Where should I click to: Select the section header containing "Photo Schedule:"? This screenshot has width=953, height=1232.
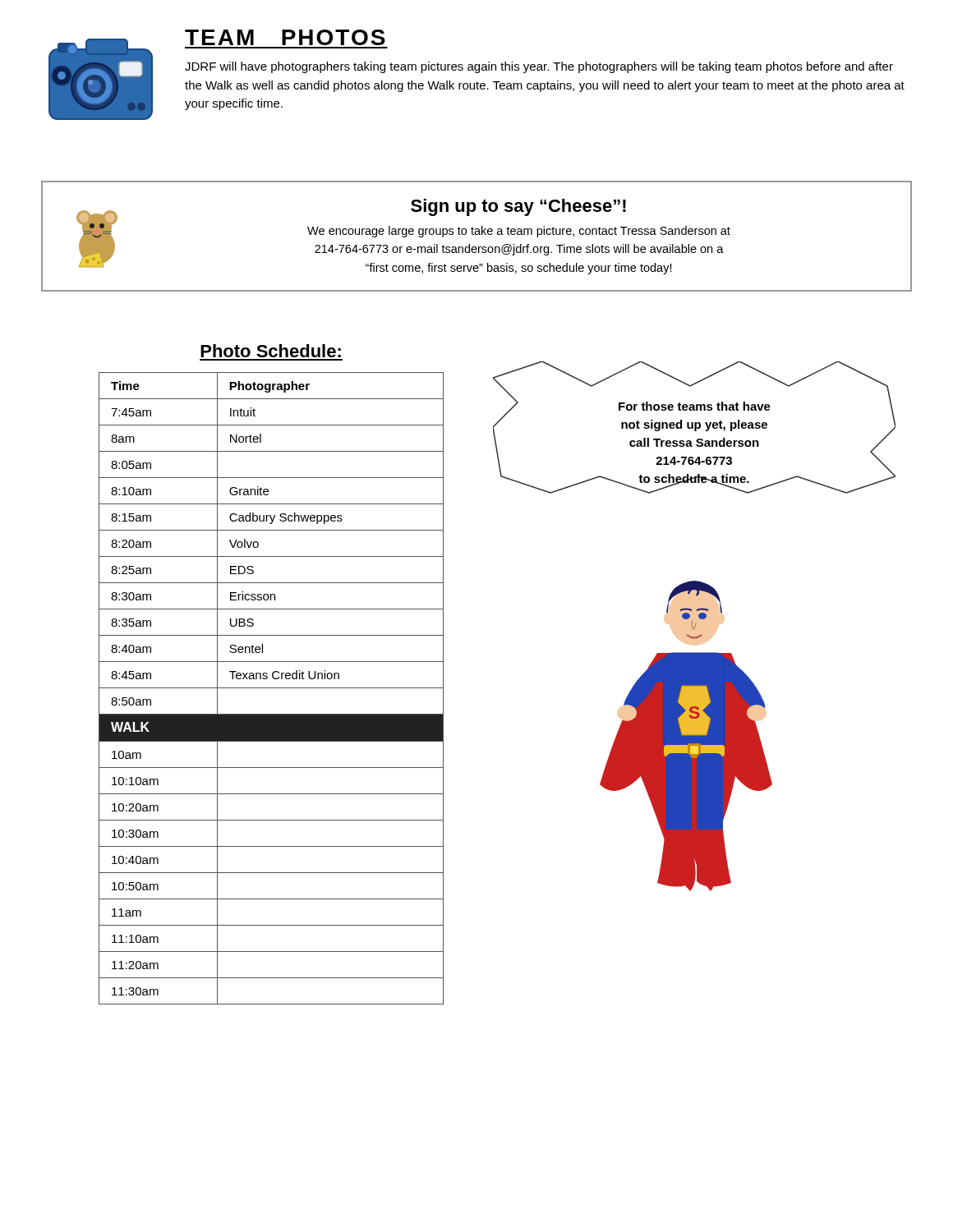(x=271, y=351)
